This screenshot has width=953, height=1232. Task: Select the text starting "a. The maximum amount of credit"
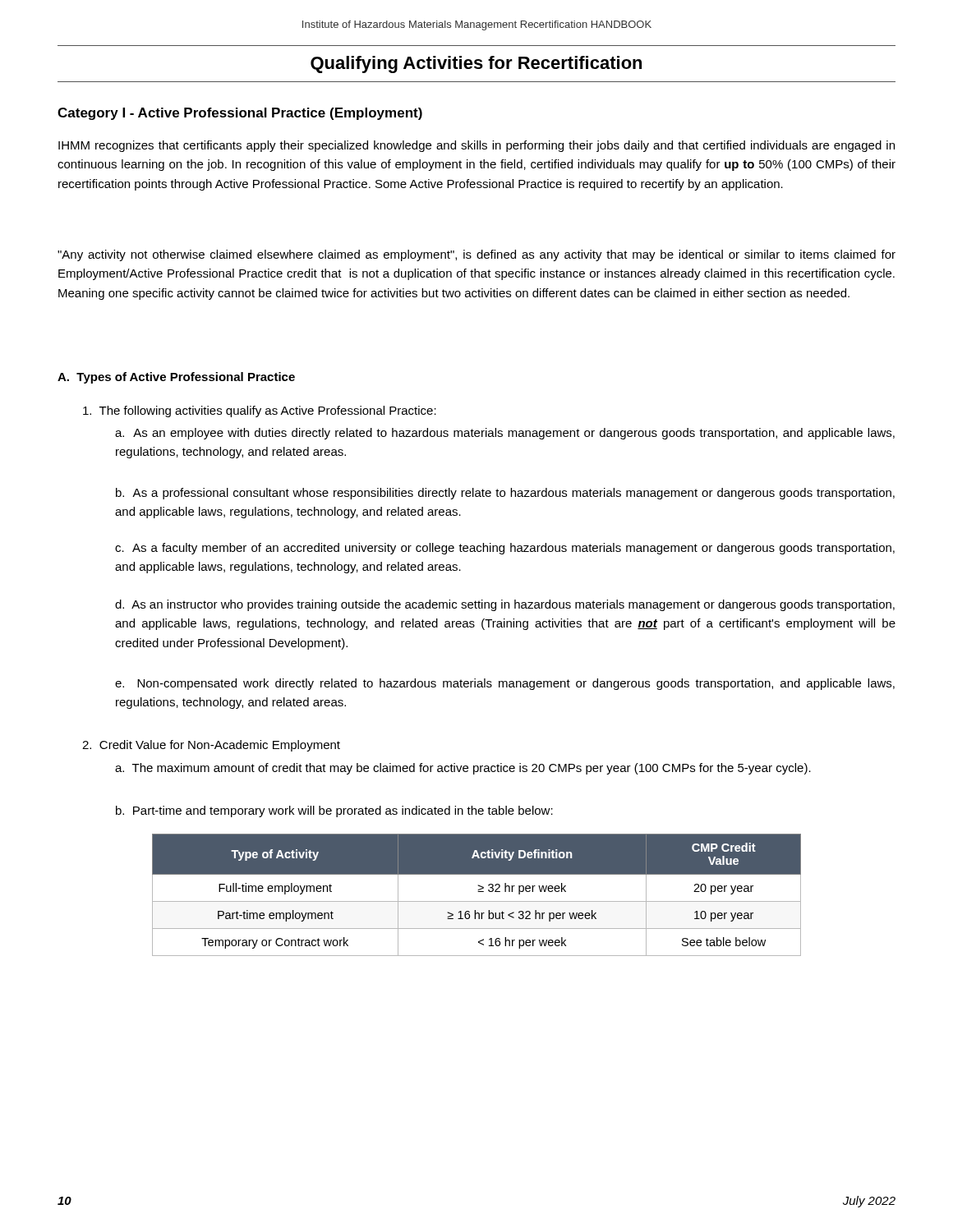tap(463, 768)
